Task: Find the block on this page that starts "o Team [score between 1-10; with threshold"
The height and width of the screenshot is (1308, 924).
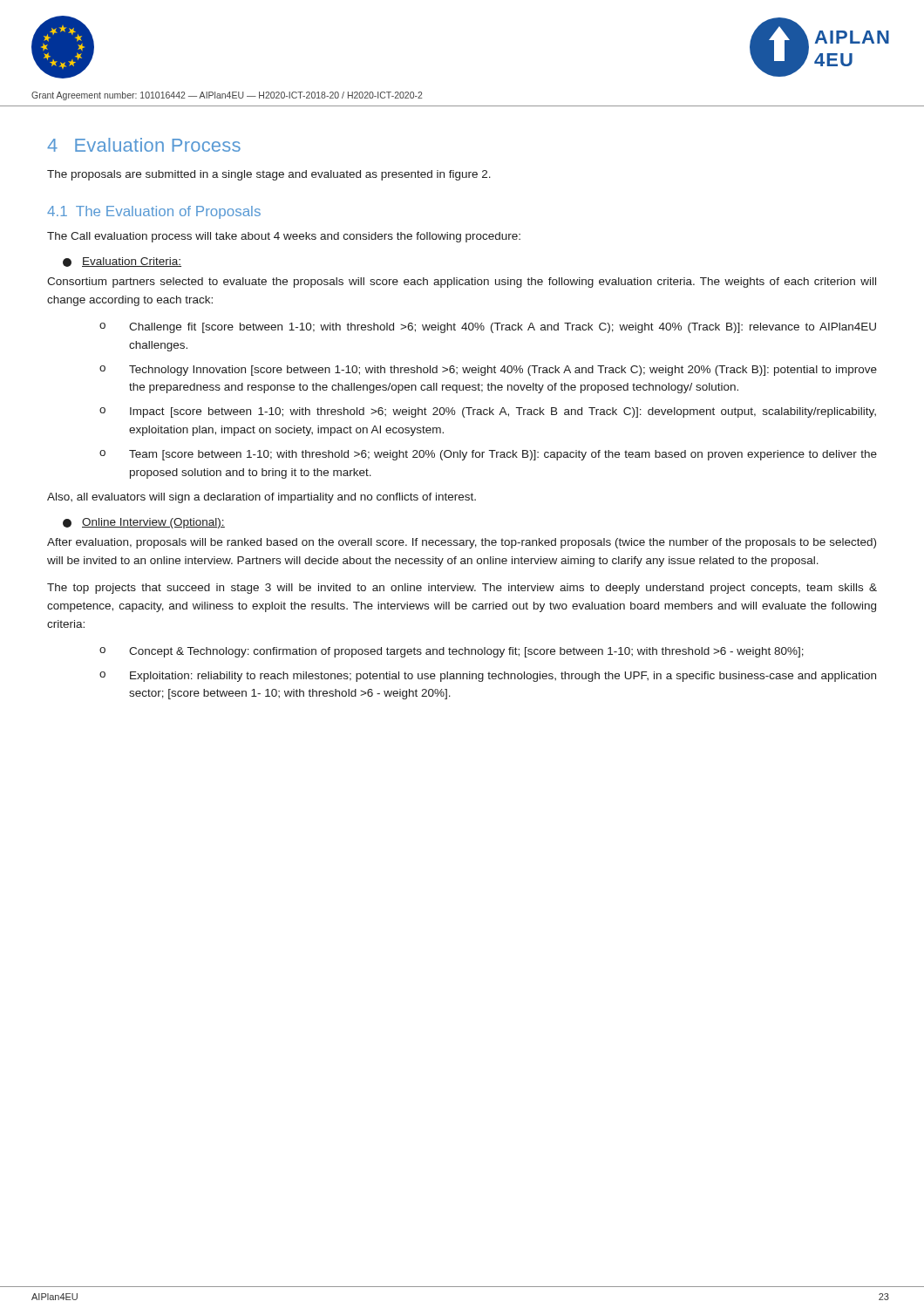Action: [462, 464]
